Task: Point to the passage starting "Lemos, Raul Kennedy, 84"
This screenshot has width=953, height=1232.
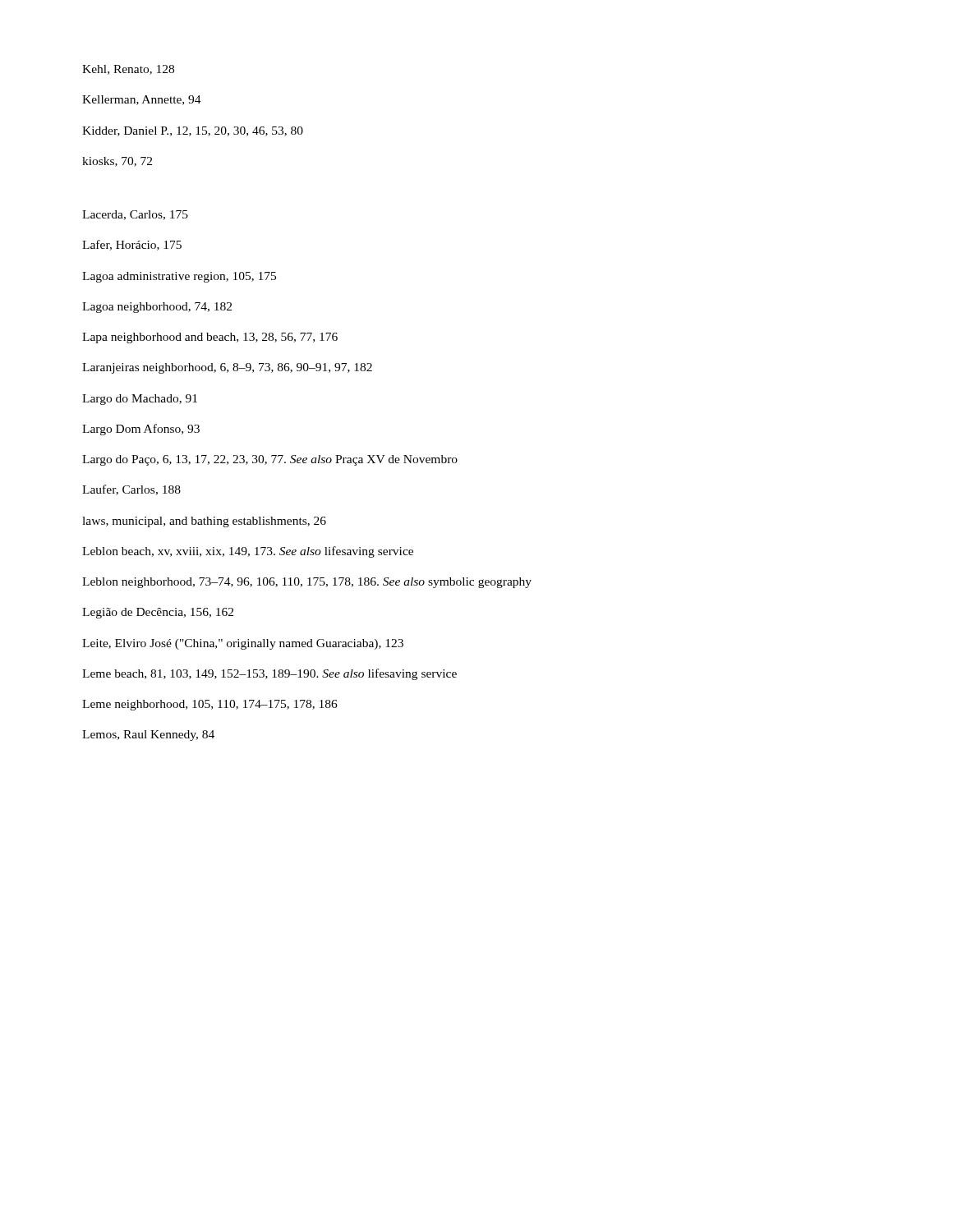Action: [148, 734]
